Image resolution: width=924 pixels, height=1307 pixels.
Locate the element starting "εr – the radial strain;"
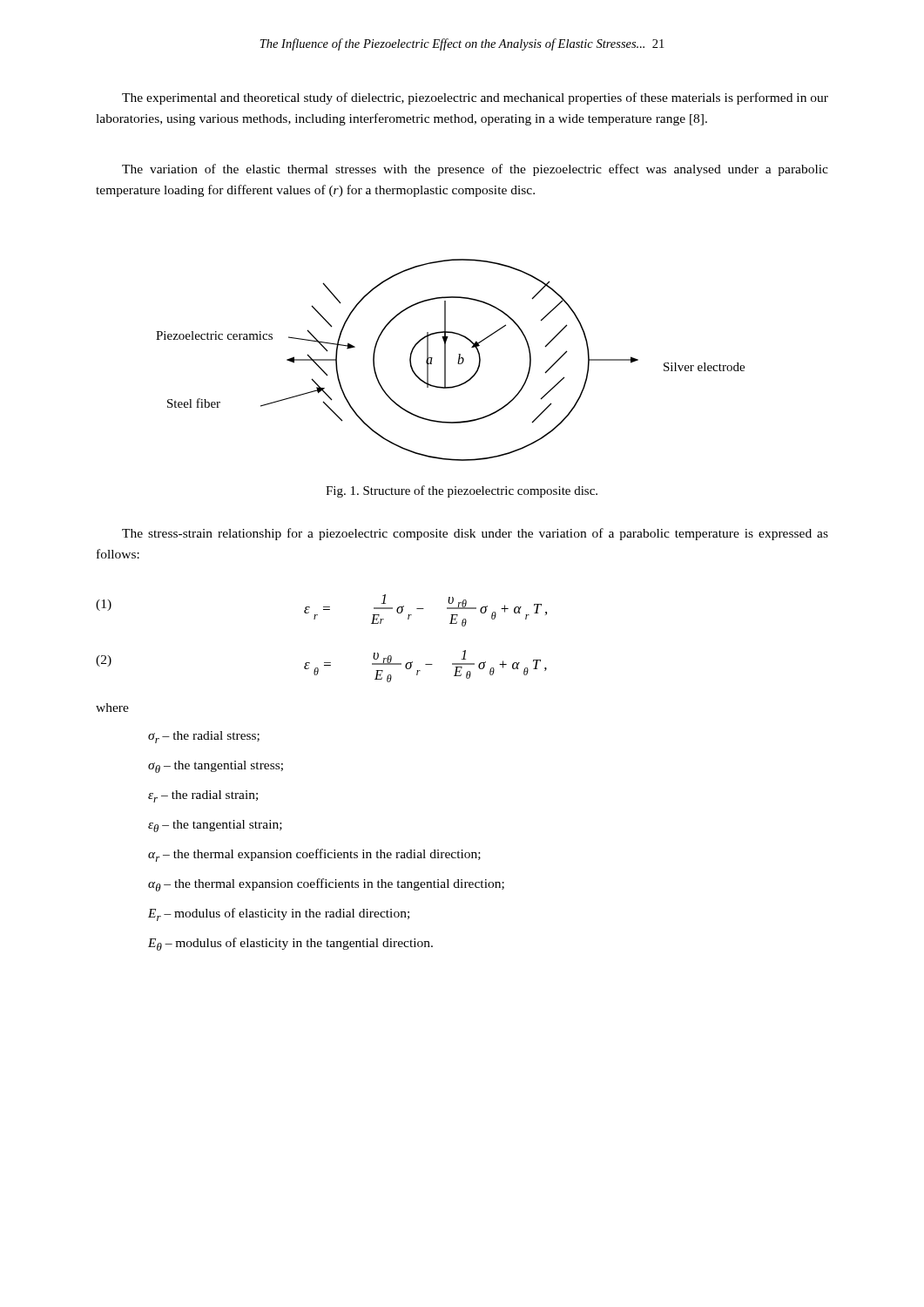click(204, 796)
